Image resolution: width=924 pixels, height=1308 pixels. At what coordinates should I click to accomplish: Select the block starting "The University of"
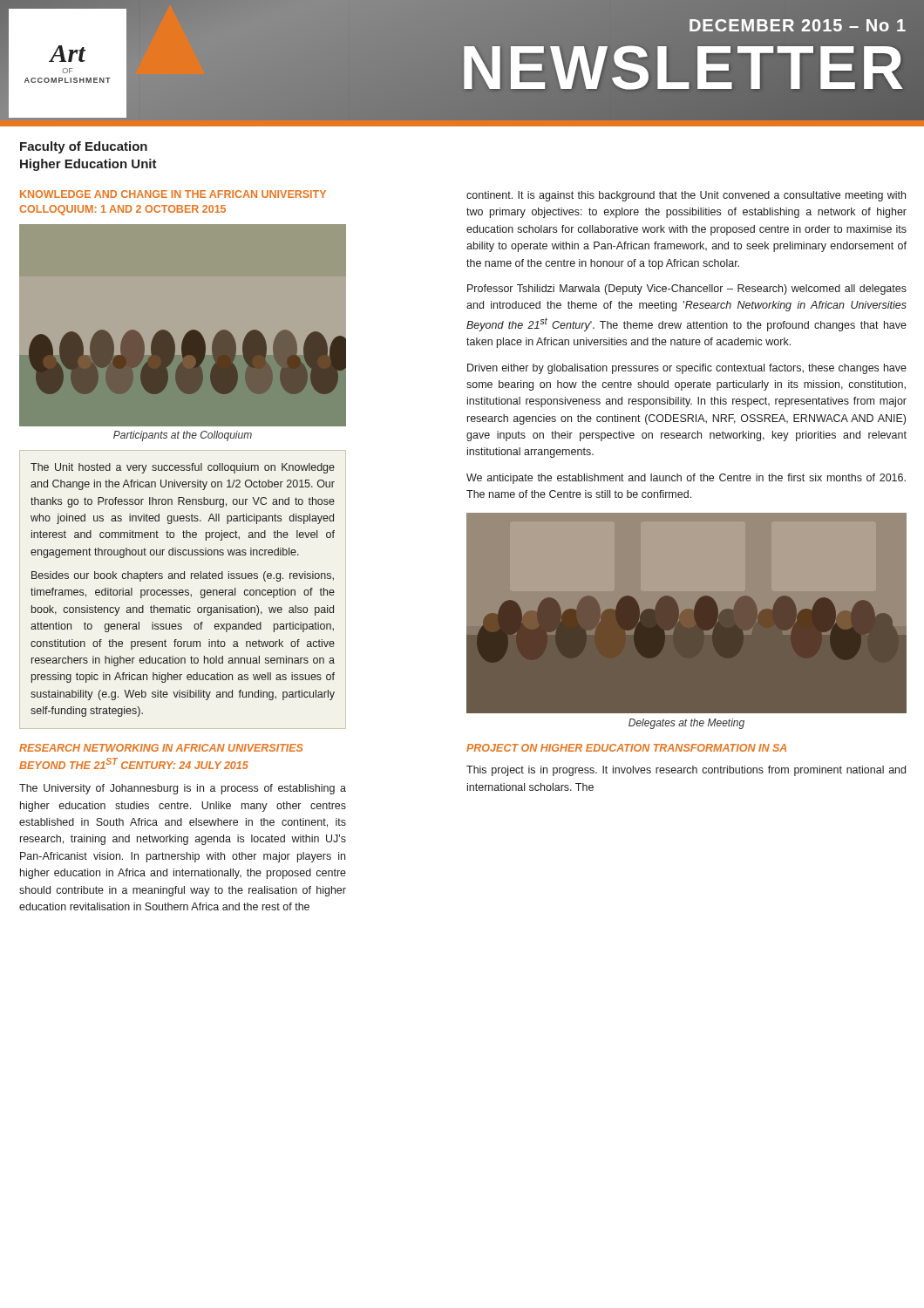click(x=183, y=848)
